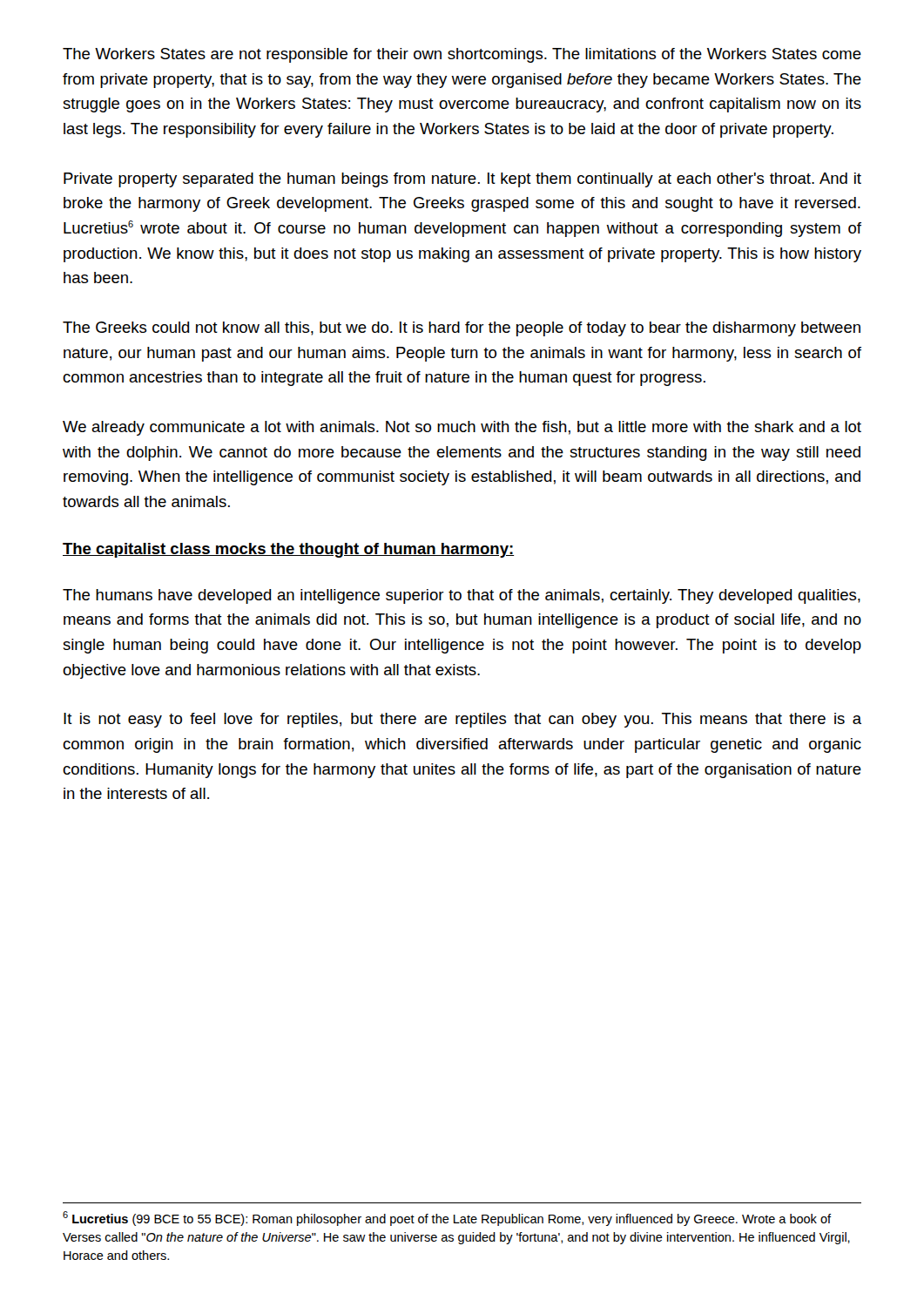
Task: Find the section header on this page that starts "The capitalist class mocks the"
Action: coord(288,548)
